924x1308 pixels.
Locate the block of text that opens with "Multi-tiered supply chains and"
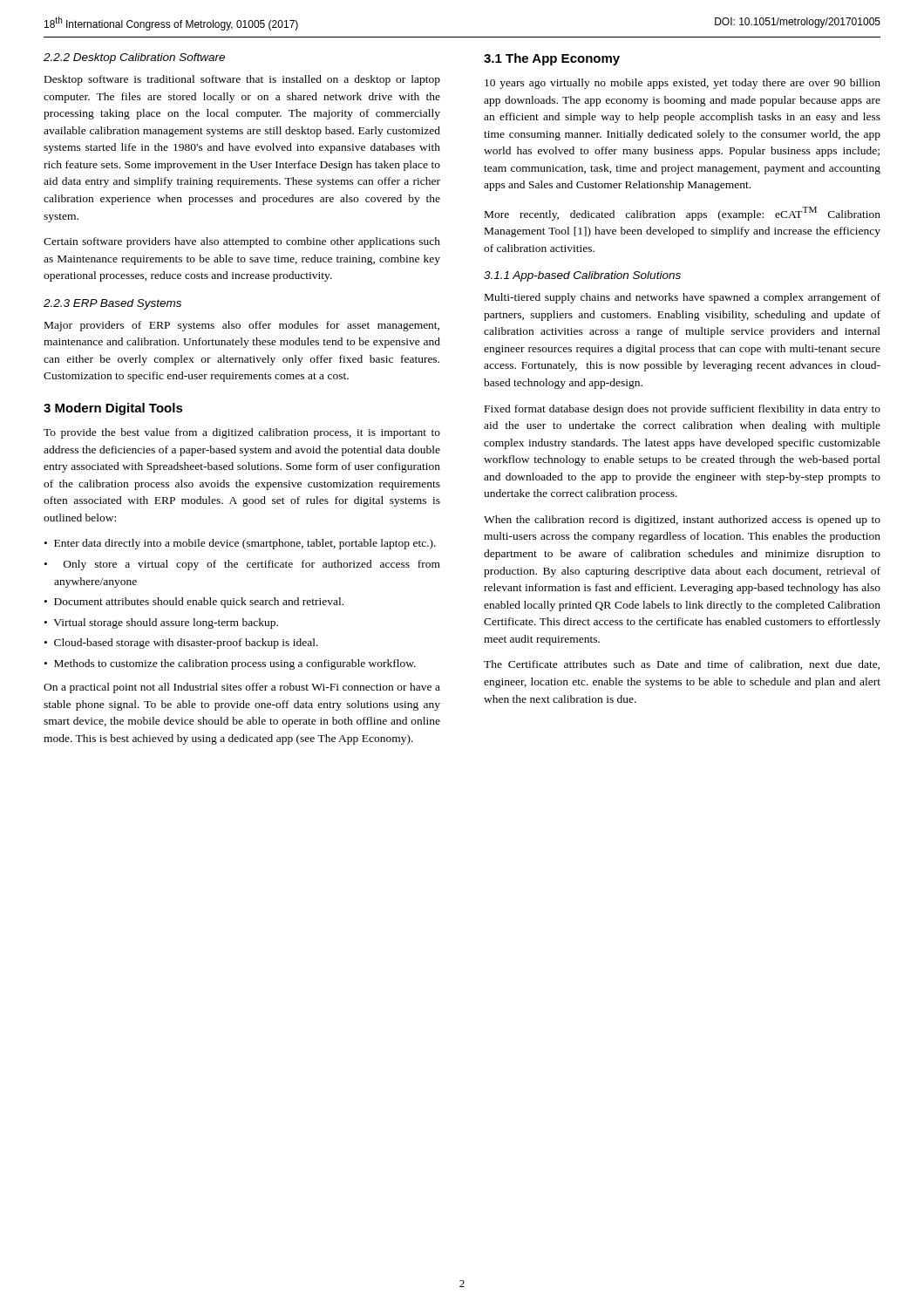[x=682, y=340]
